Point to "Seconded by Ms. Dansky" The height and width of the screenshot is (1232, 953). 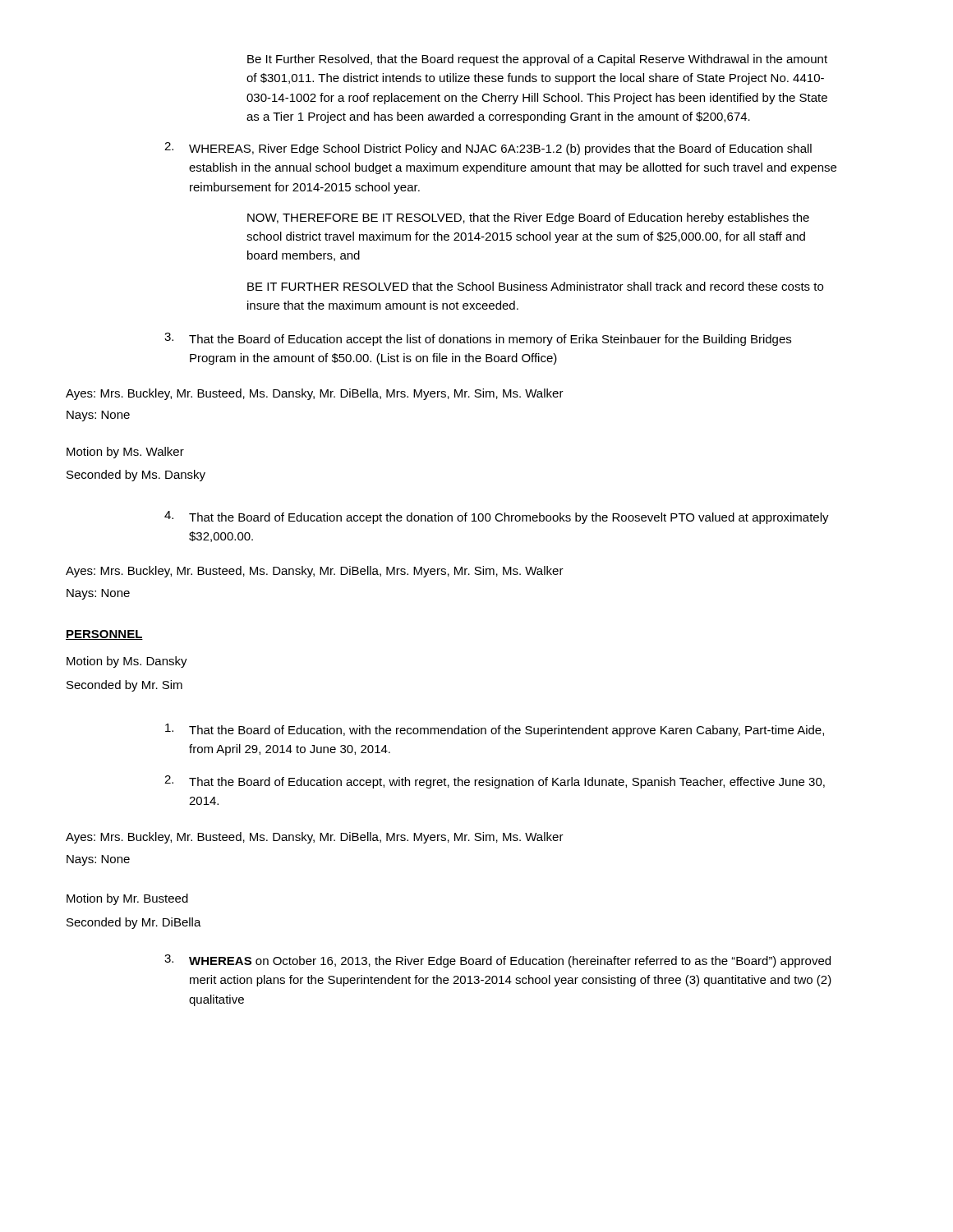(136, 474)
